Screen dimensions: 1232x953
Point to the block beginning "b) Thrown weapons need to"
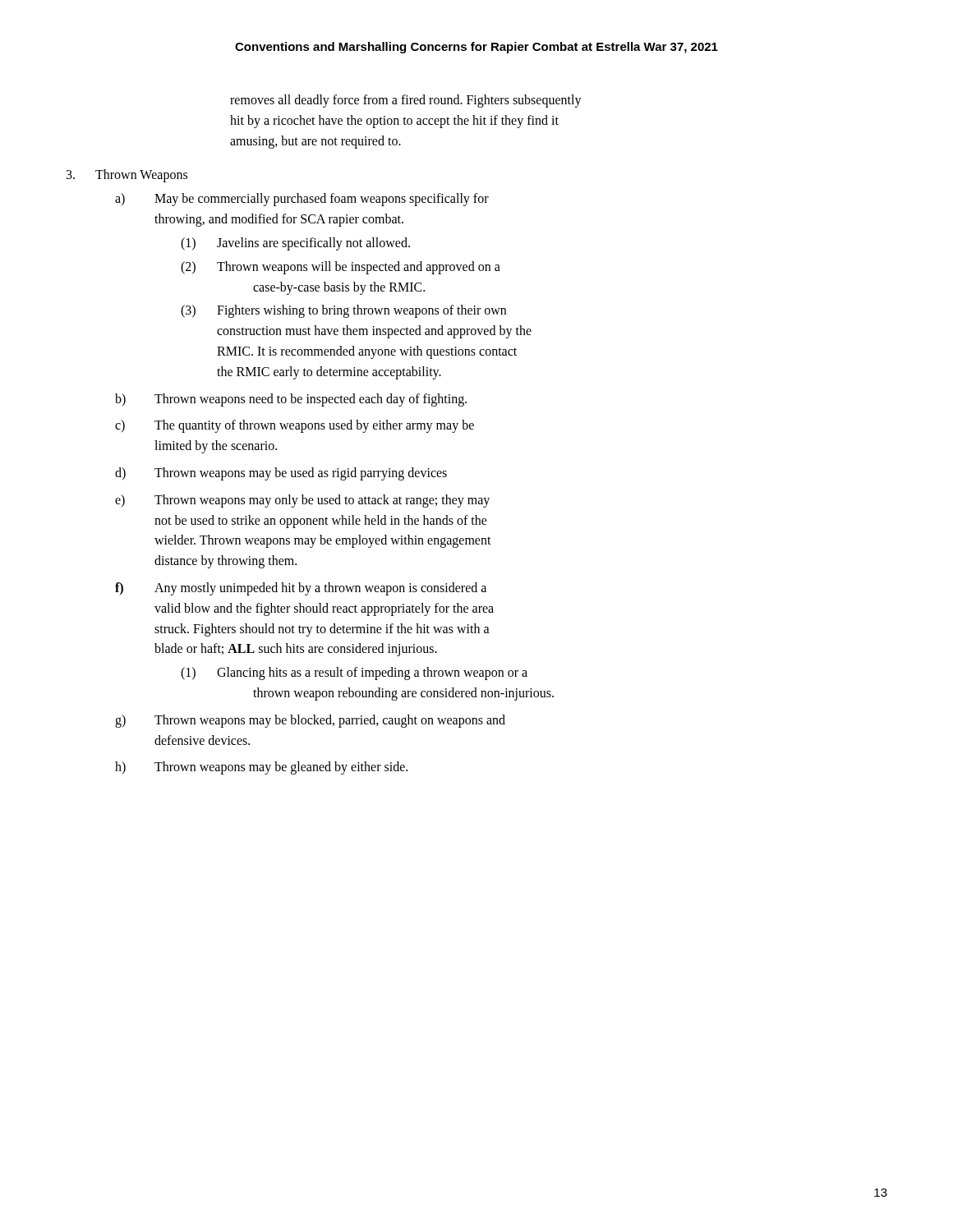tap(291, 400)
